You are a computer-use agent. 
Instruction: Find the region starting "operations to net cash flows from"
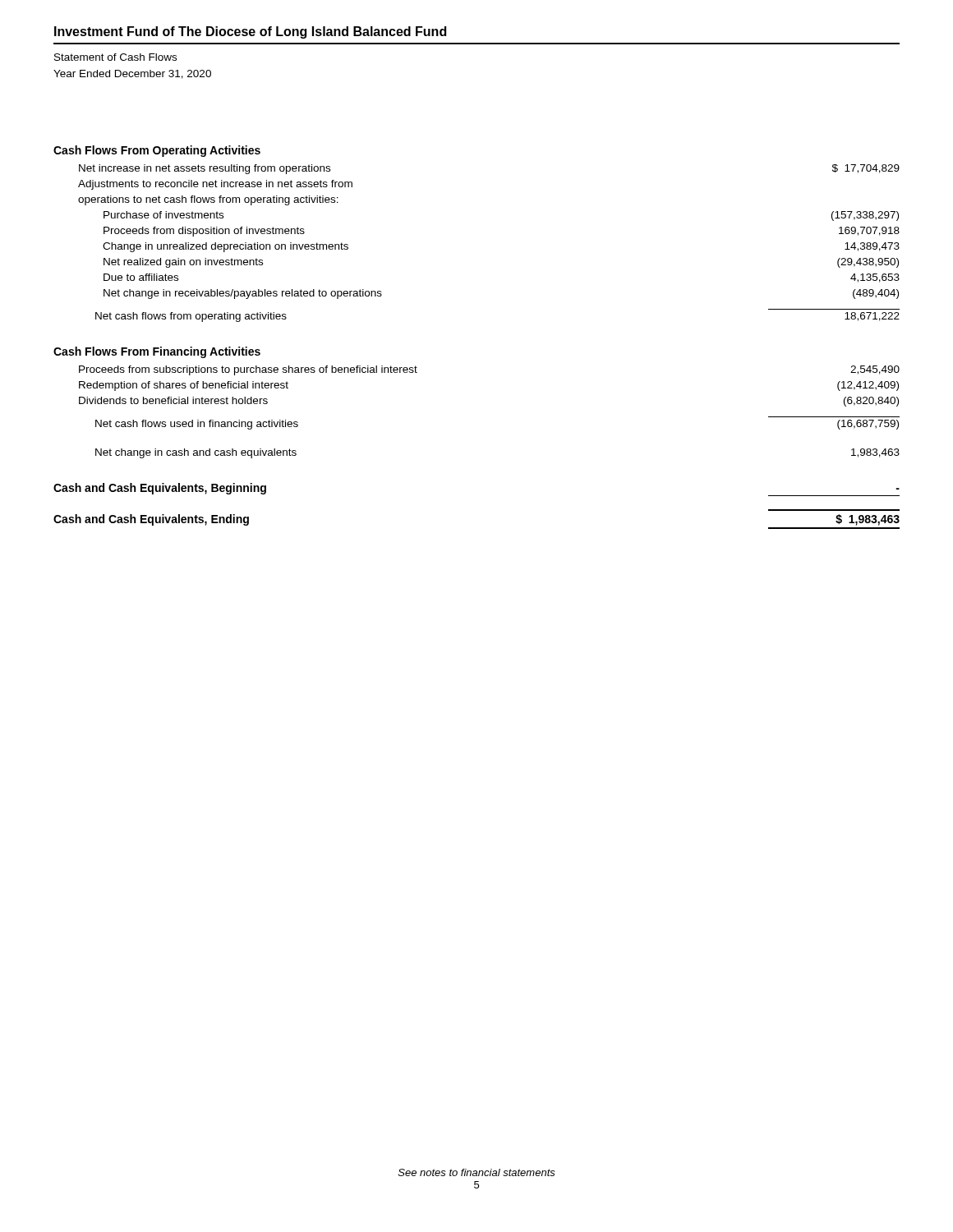(x=196, y=199)
